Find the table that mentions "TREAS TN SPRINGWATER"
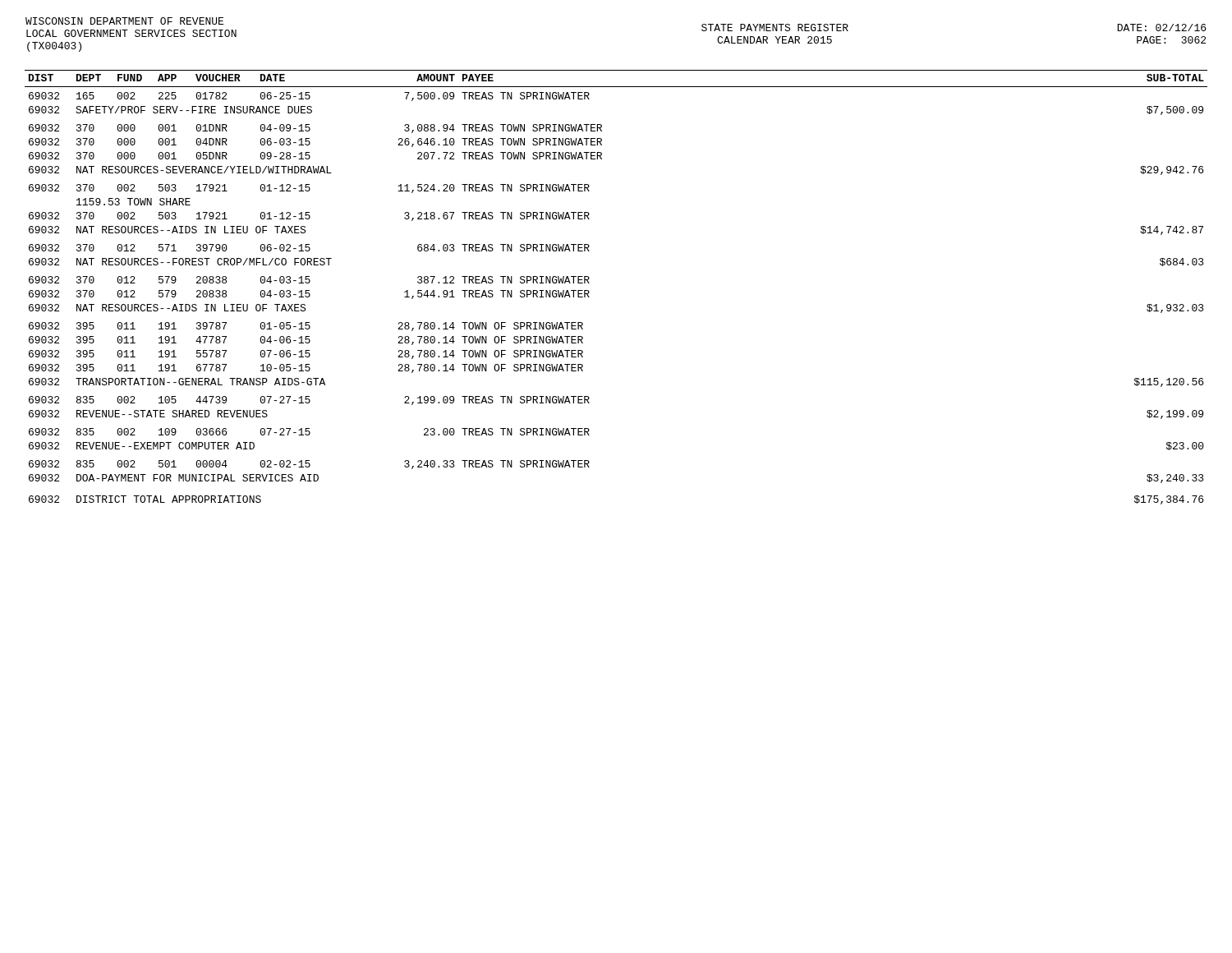 point(616,289)
